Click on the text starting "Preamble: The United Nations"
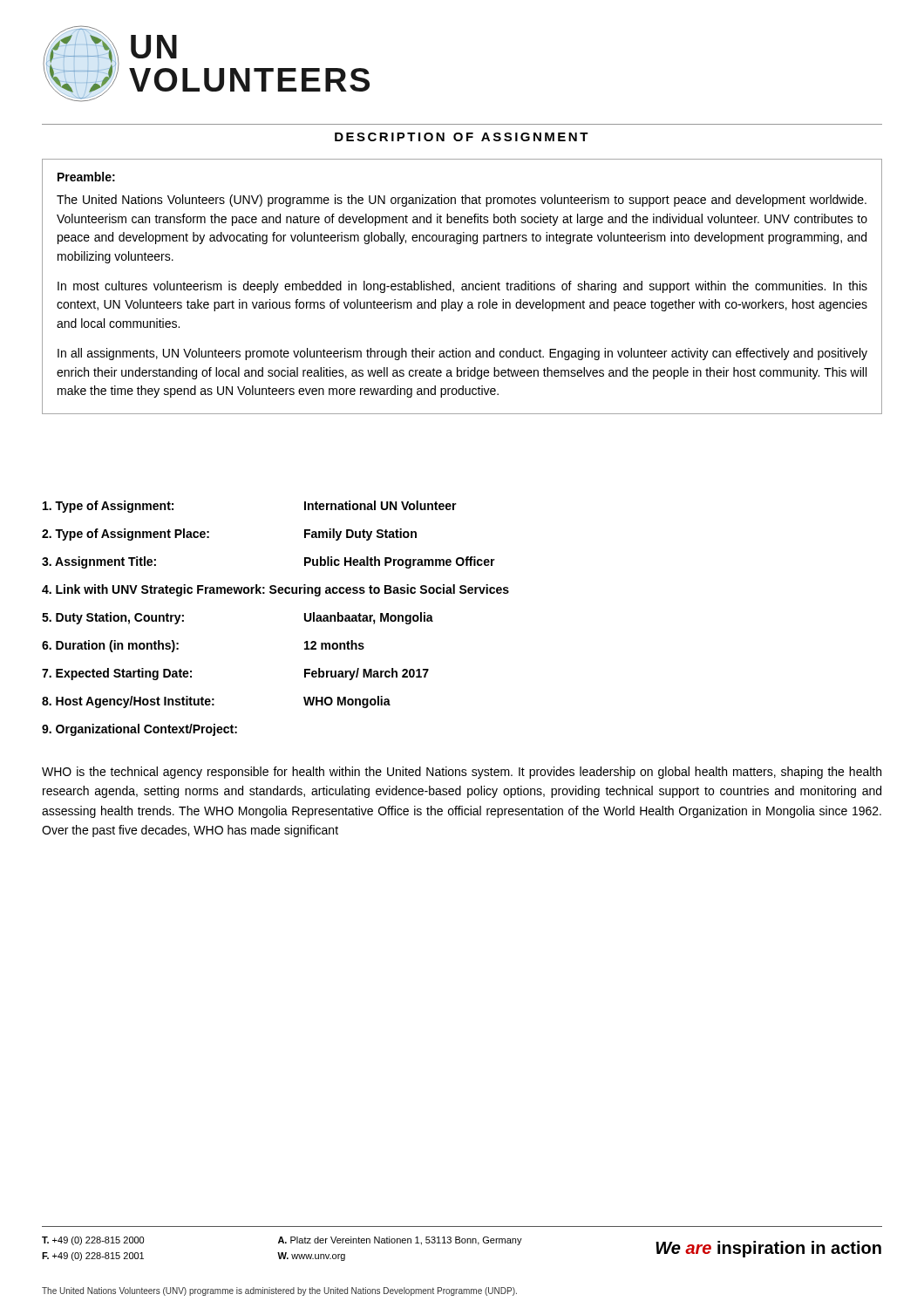Viewport: 924px width, 1308px height. tap(462, 286)
